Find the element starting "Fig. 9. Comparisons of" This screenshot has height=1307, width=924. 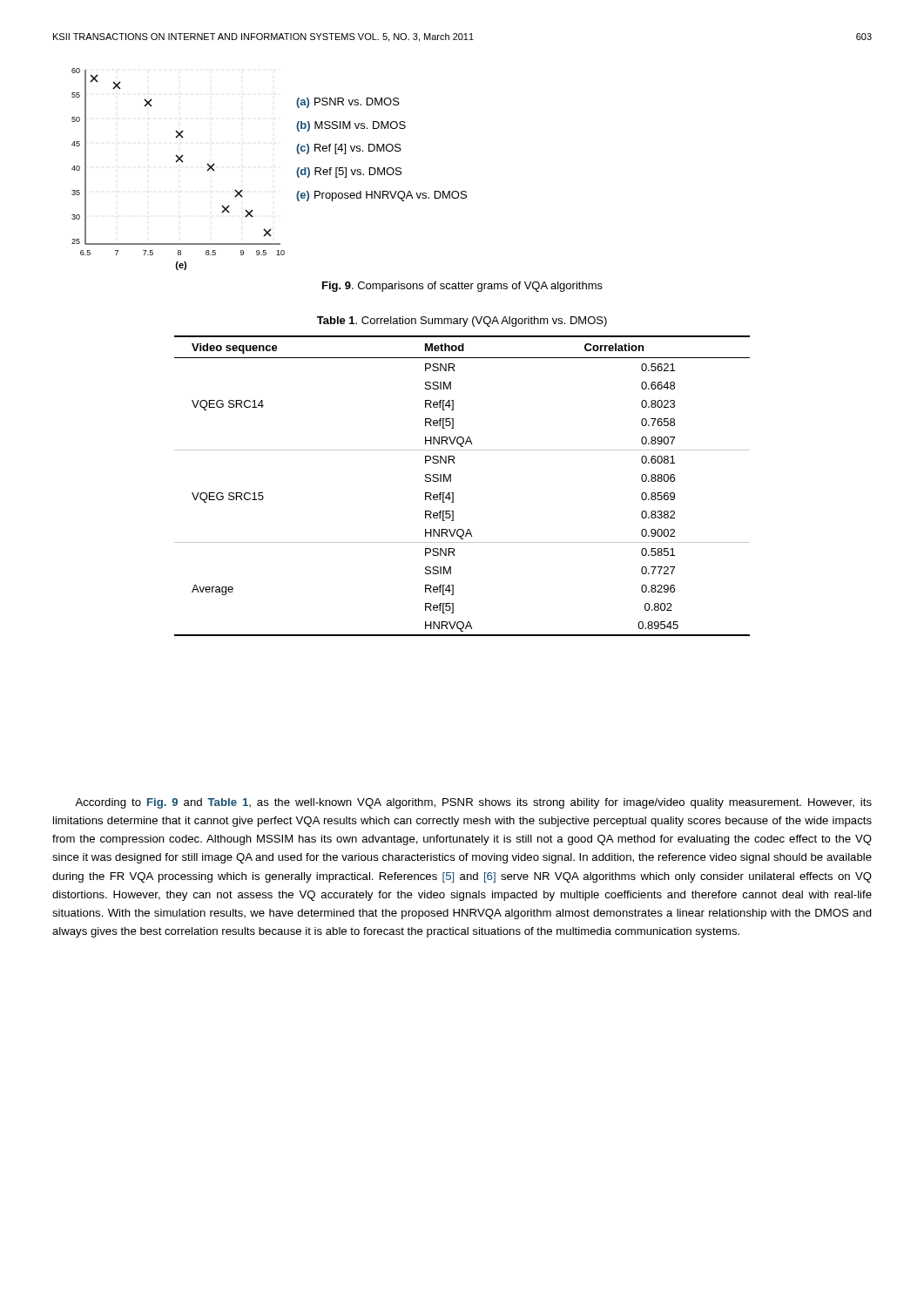(462, 285)
